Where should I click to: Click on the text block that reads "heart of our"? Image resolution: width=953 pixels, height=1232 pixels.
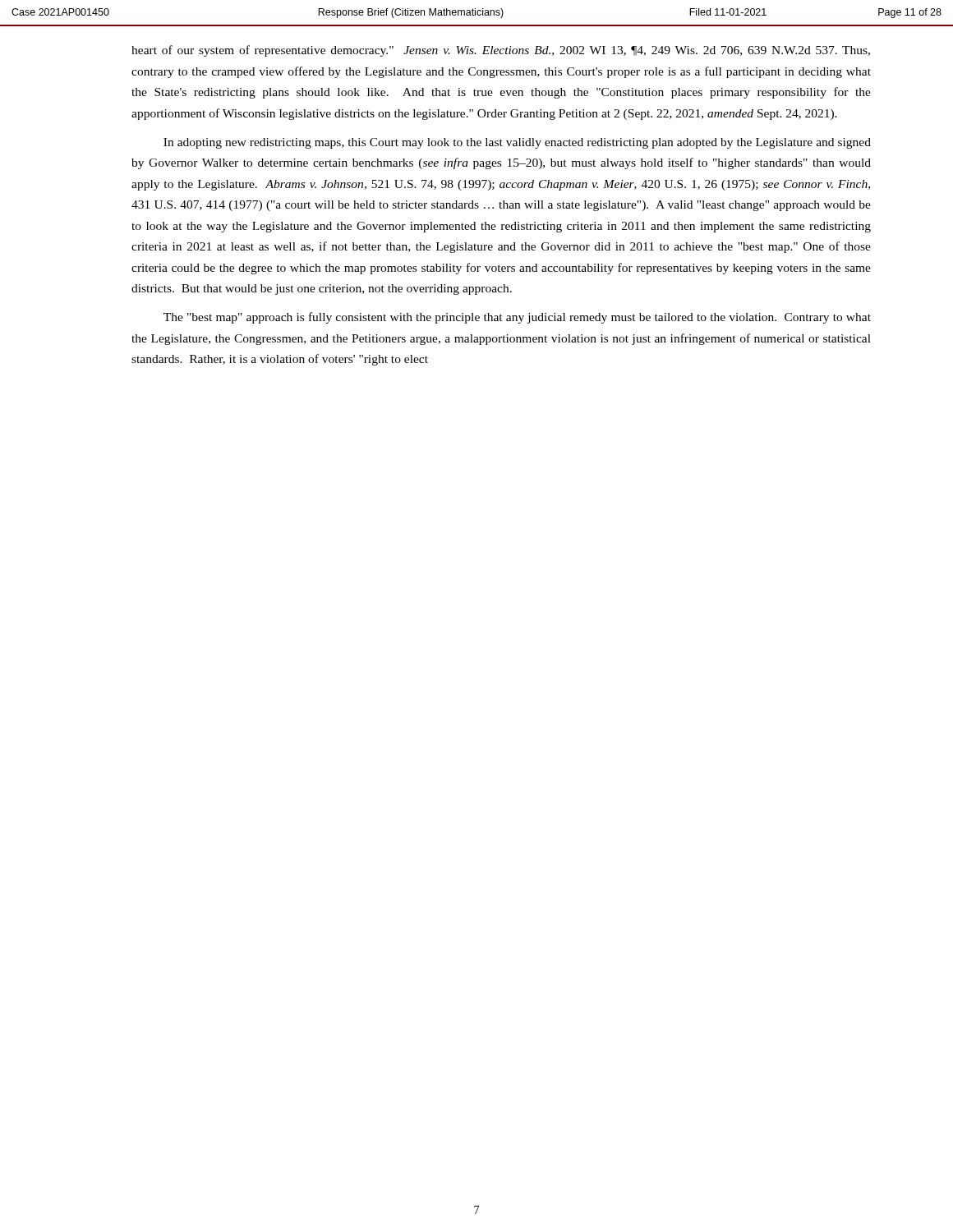click(501, 81)
